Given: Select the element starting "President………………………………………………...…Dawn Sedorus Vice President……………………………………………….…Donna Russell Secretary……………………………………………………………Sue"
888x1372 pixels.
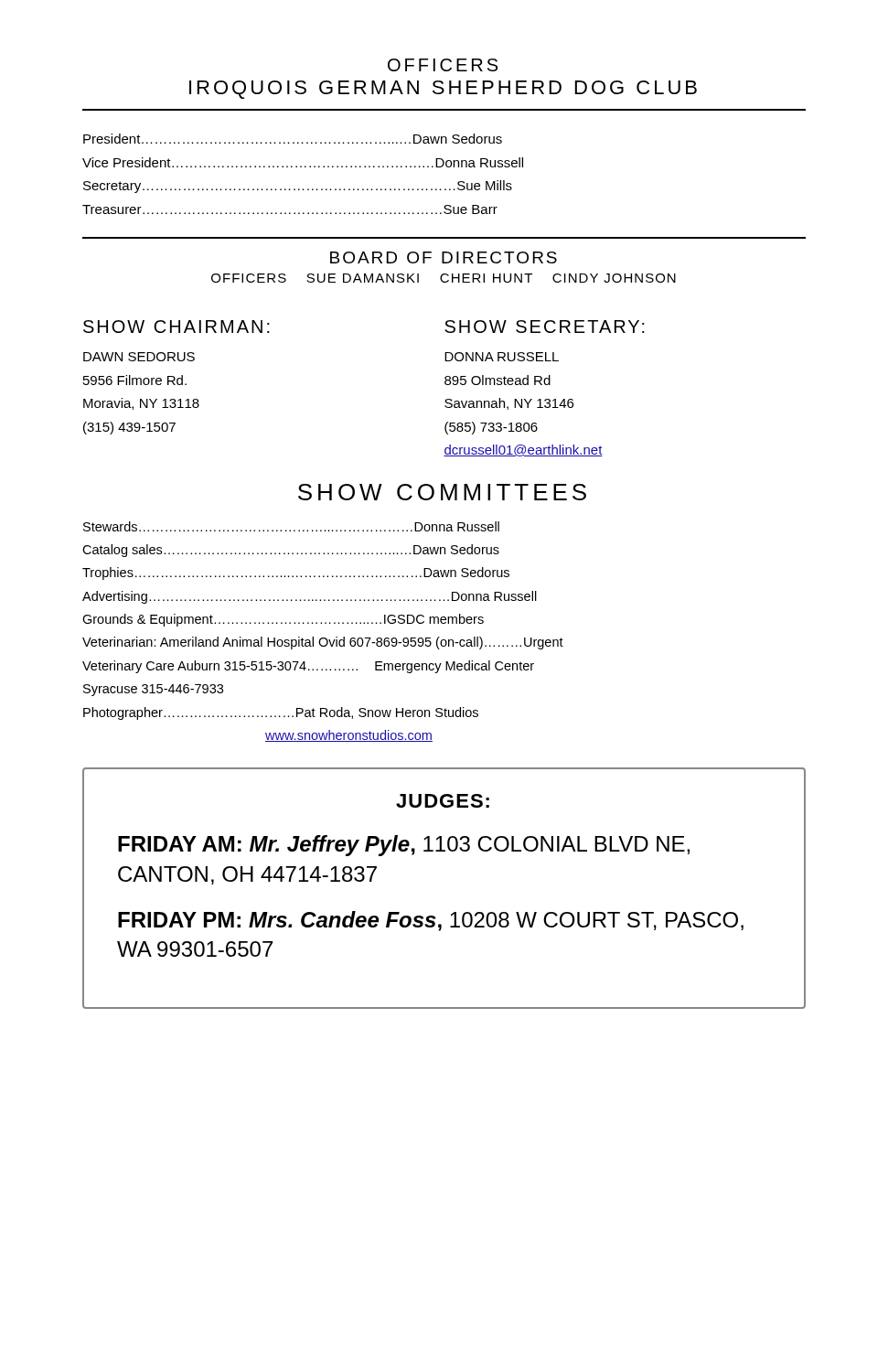Looking at the screenshot, I should pos(444,174).
